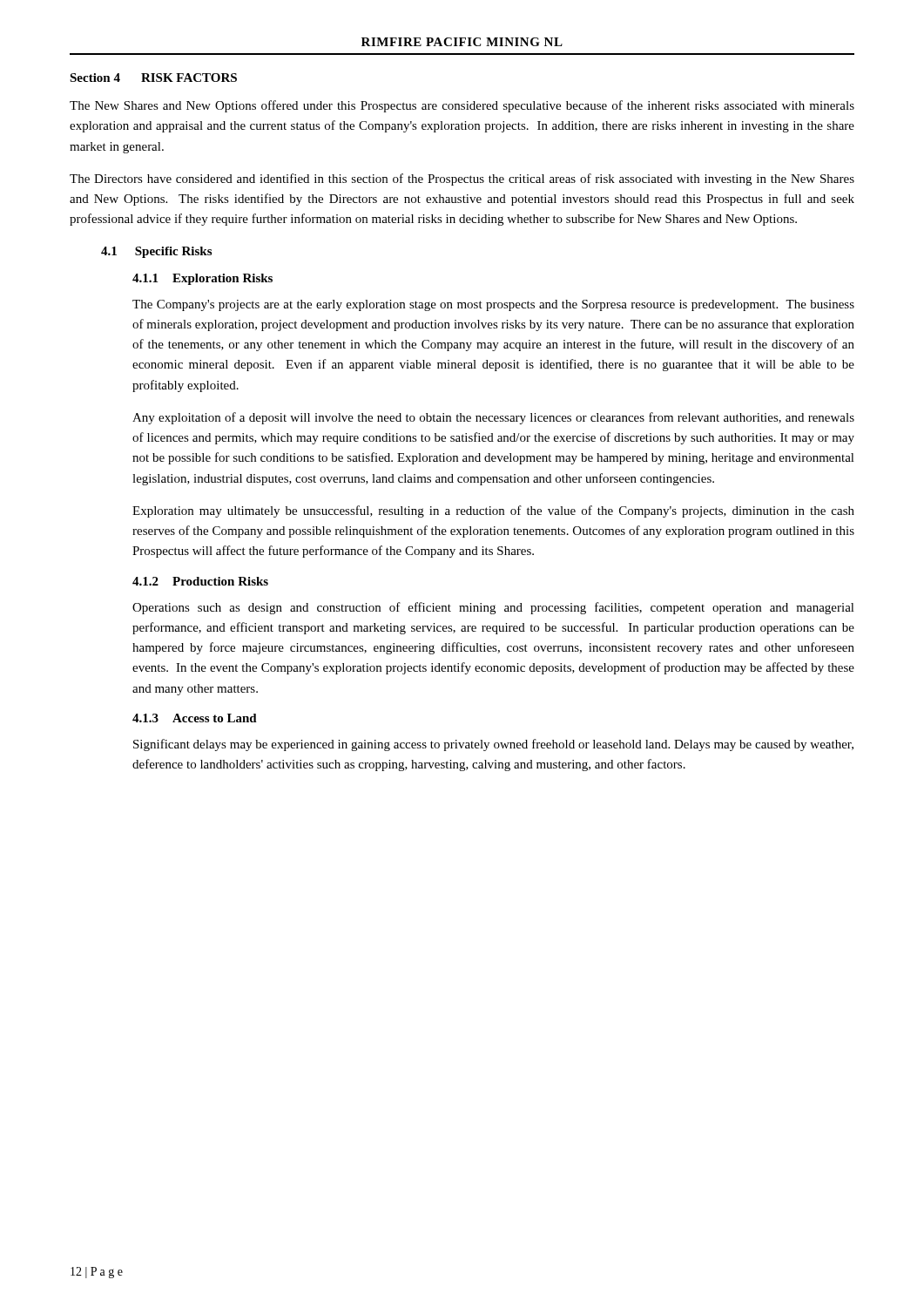Select the section header that says "Section 4RISK FACTORS"
The height and width of the screenshot is (1307, 924).
tap(154, 78)
